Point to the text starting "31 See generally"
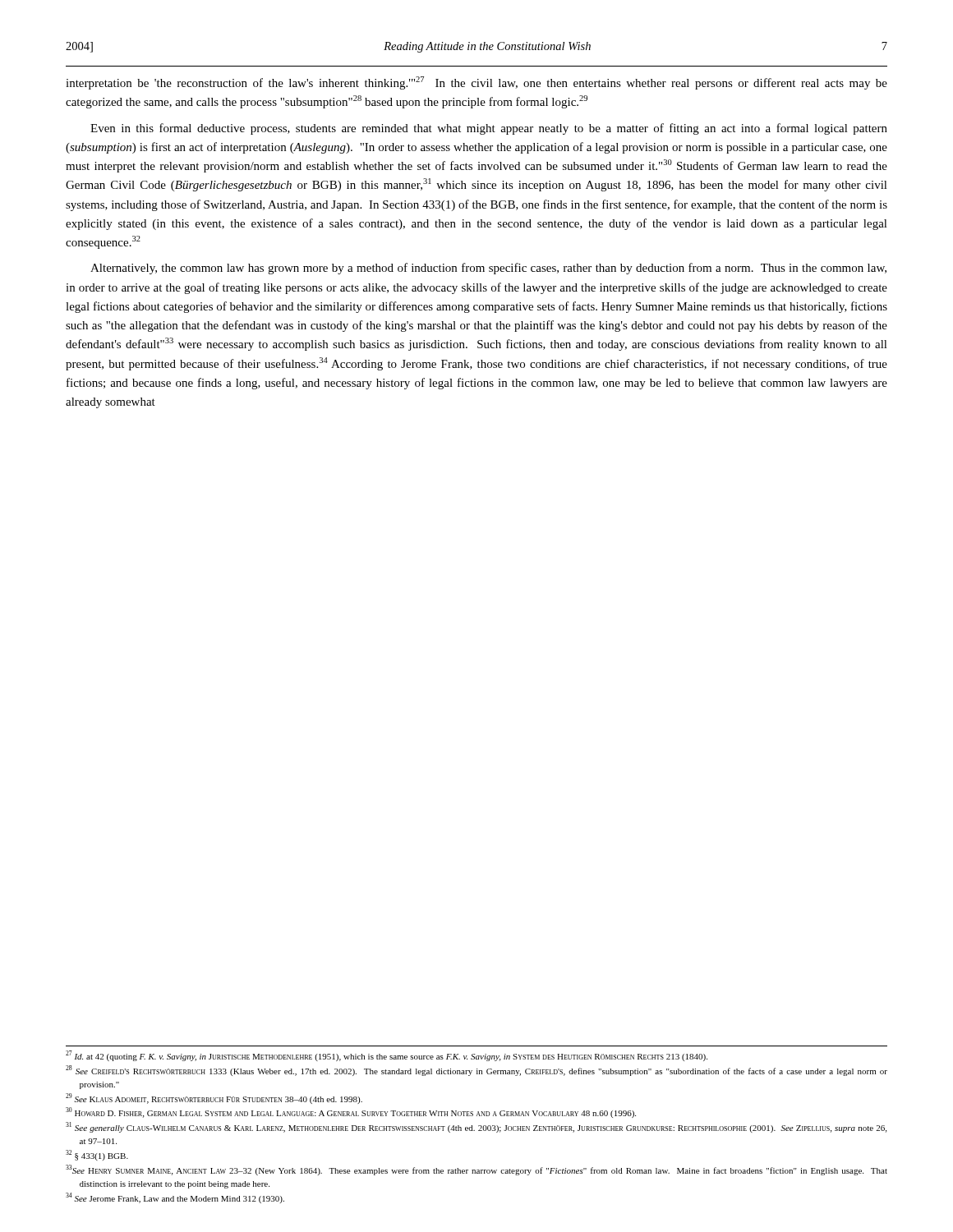The image size is (953, 1232). pos(476,1135)
